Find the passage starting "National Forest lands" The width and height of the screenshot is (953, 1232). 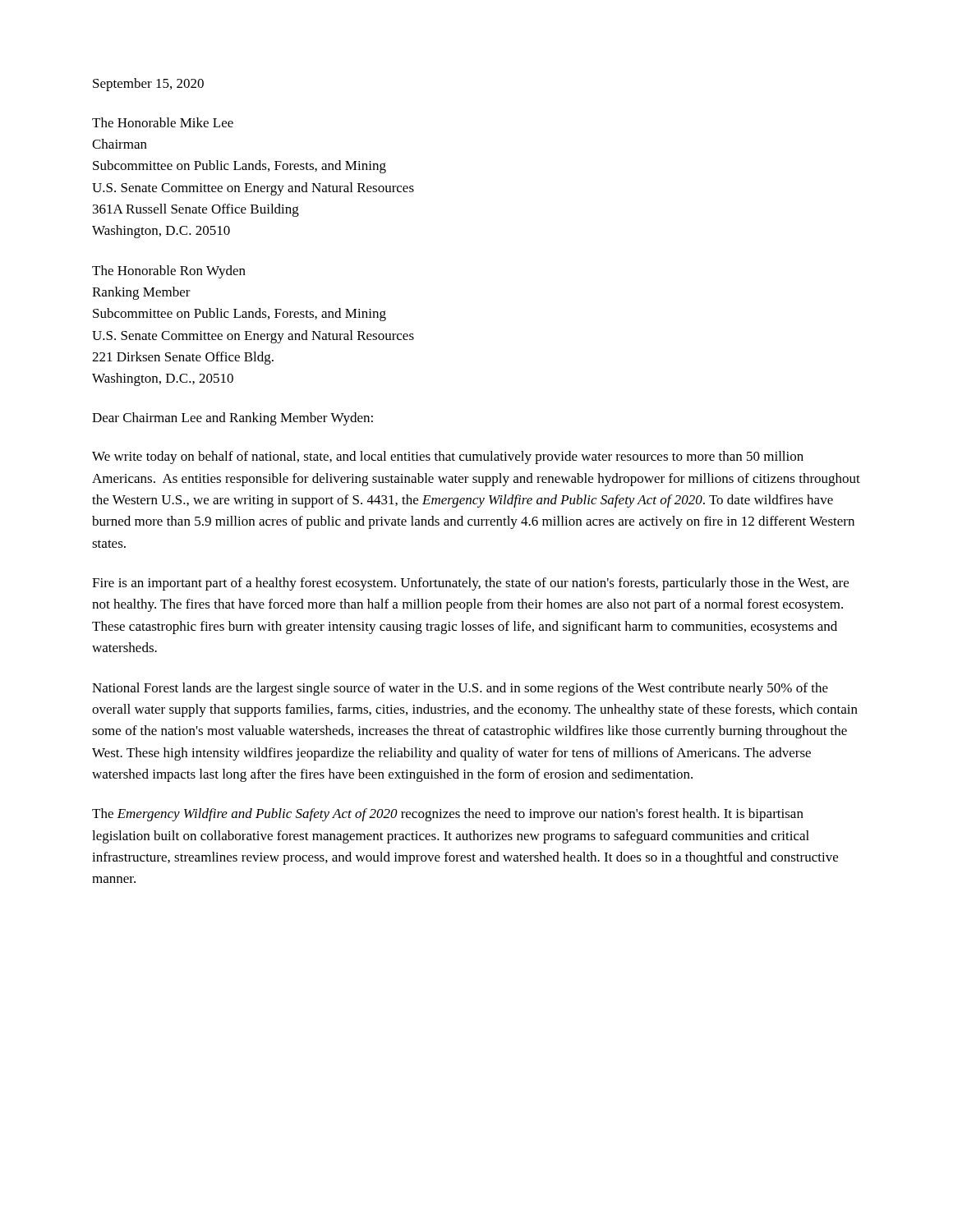(x=475, y=731)
